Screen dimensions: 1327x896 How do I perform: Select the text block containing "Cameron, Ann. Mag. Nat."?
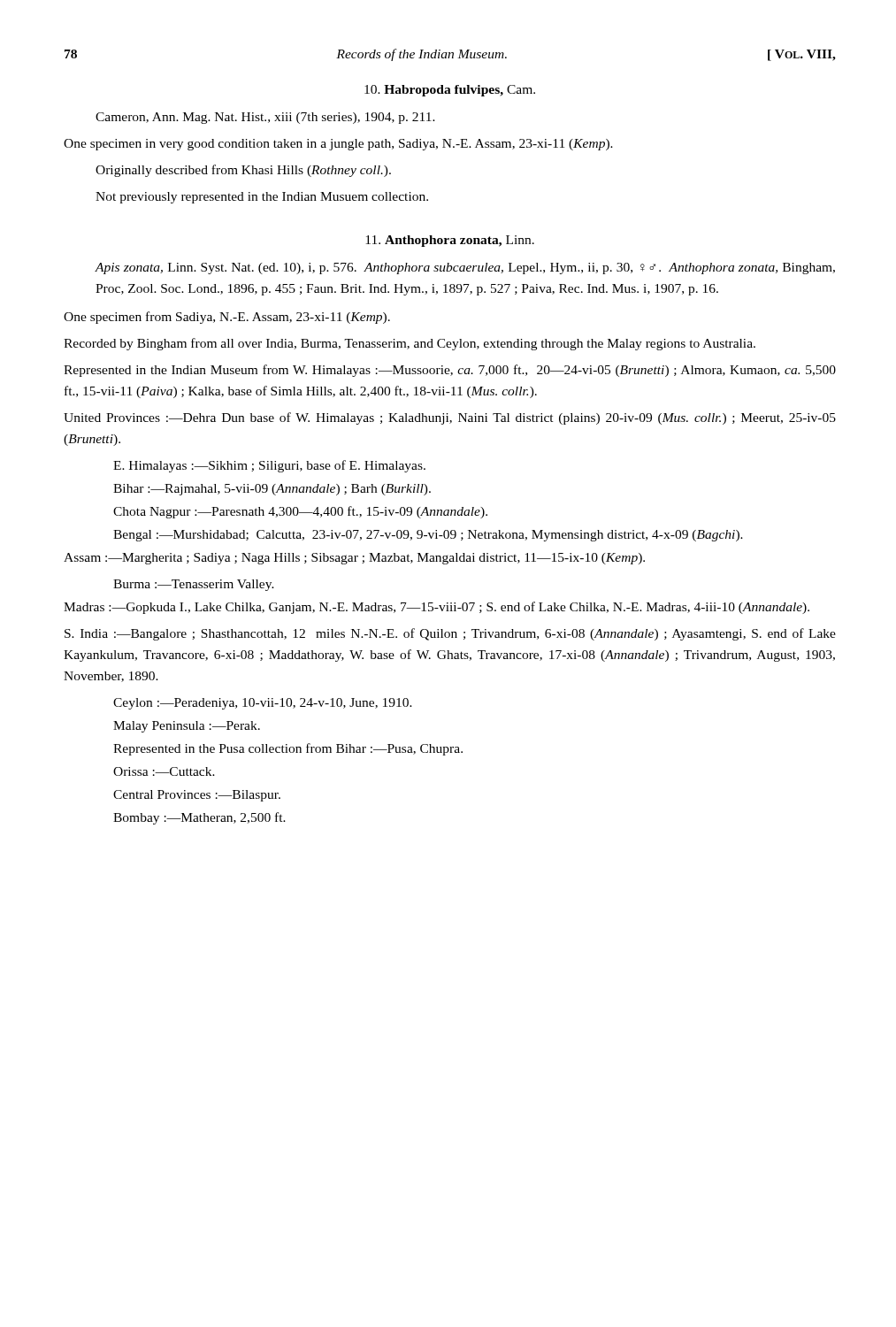tap(265, 118)
